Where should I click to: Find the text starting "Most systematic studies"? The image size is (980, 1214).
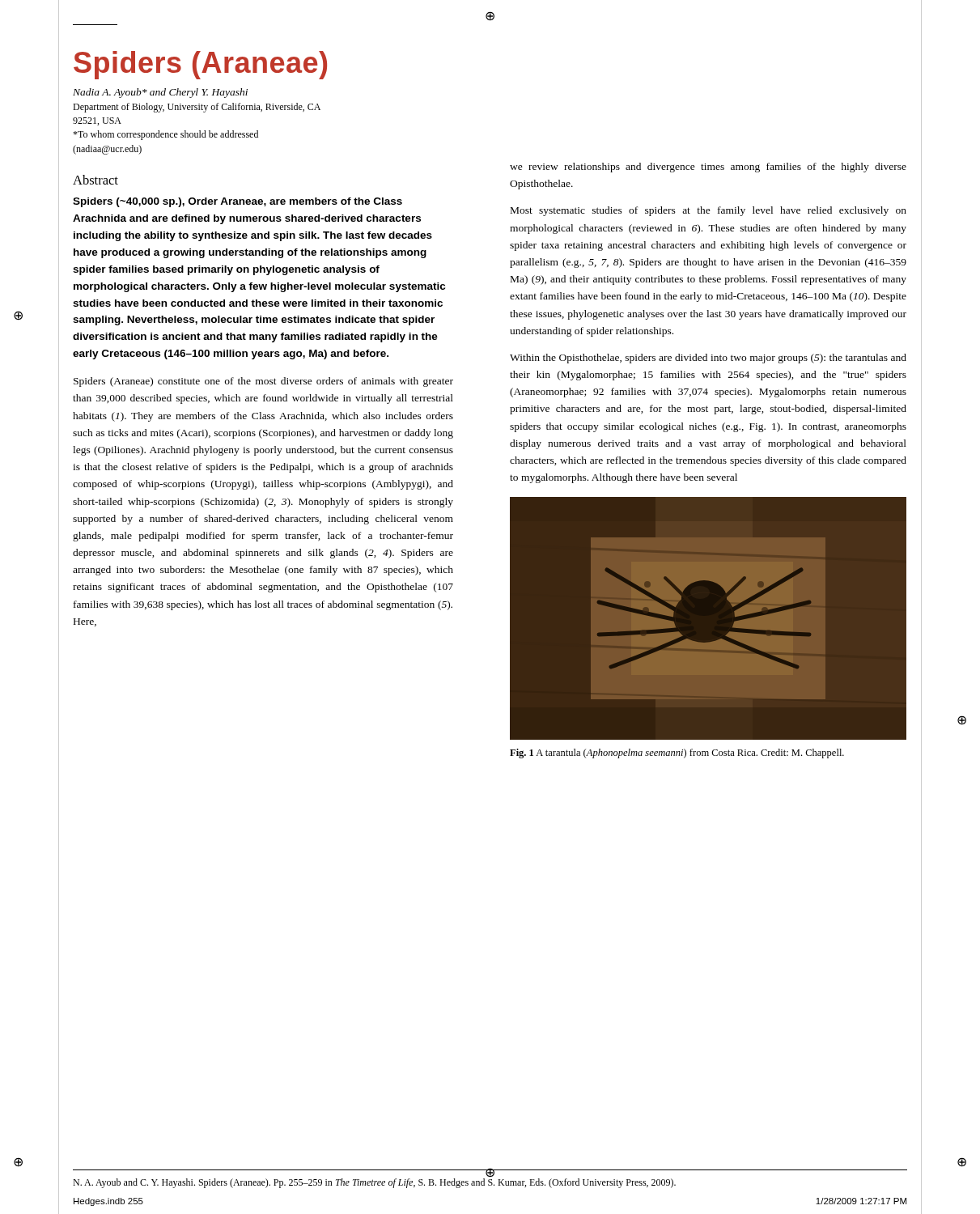[x=708, y=270]
